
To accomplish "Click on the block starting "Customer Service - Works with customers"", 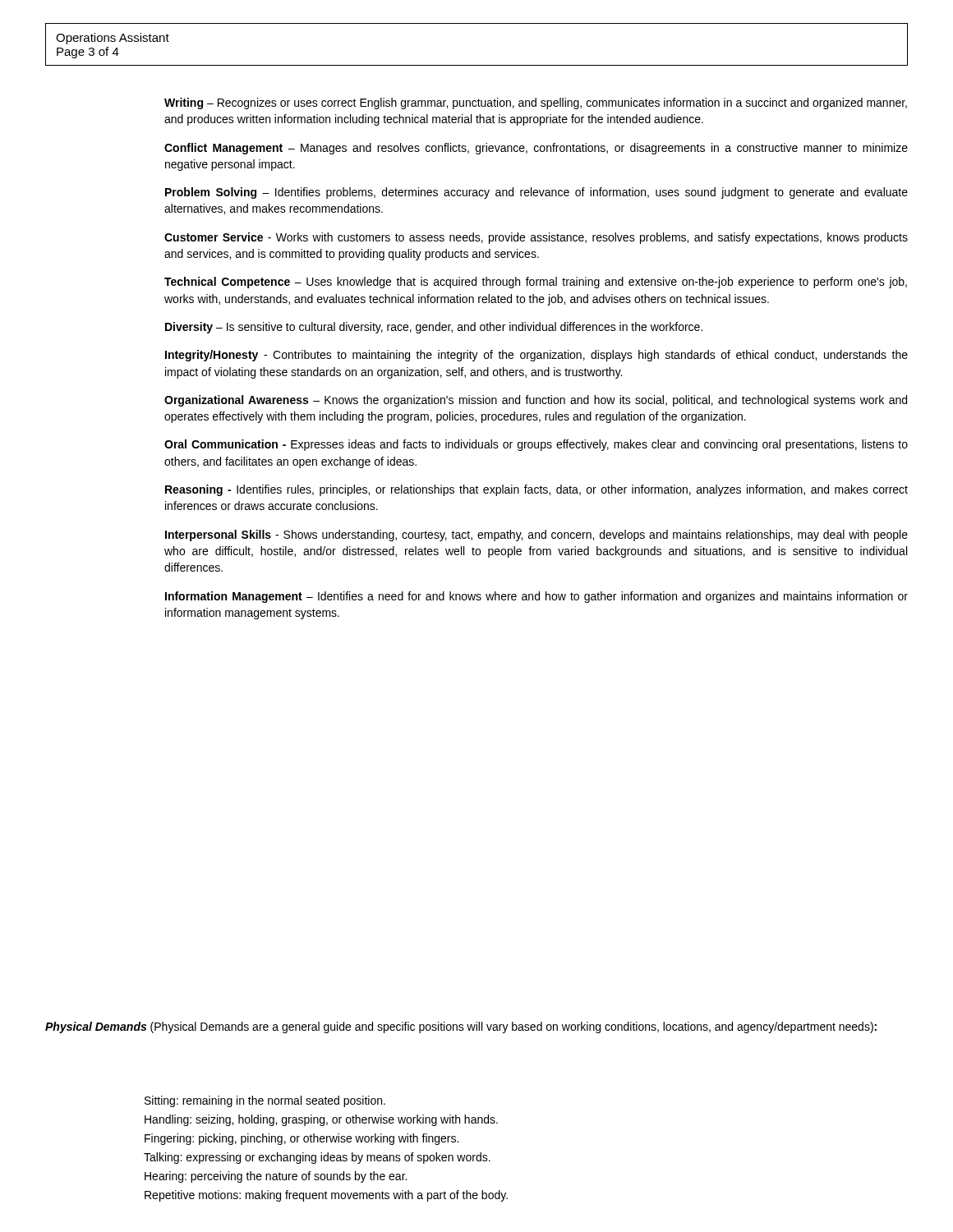I will 476,246.
